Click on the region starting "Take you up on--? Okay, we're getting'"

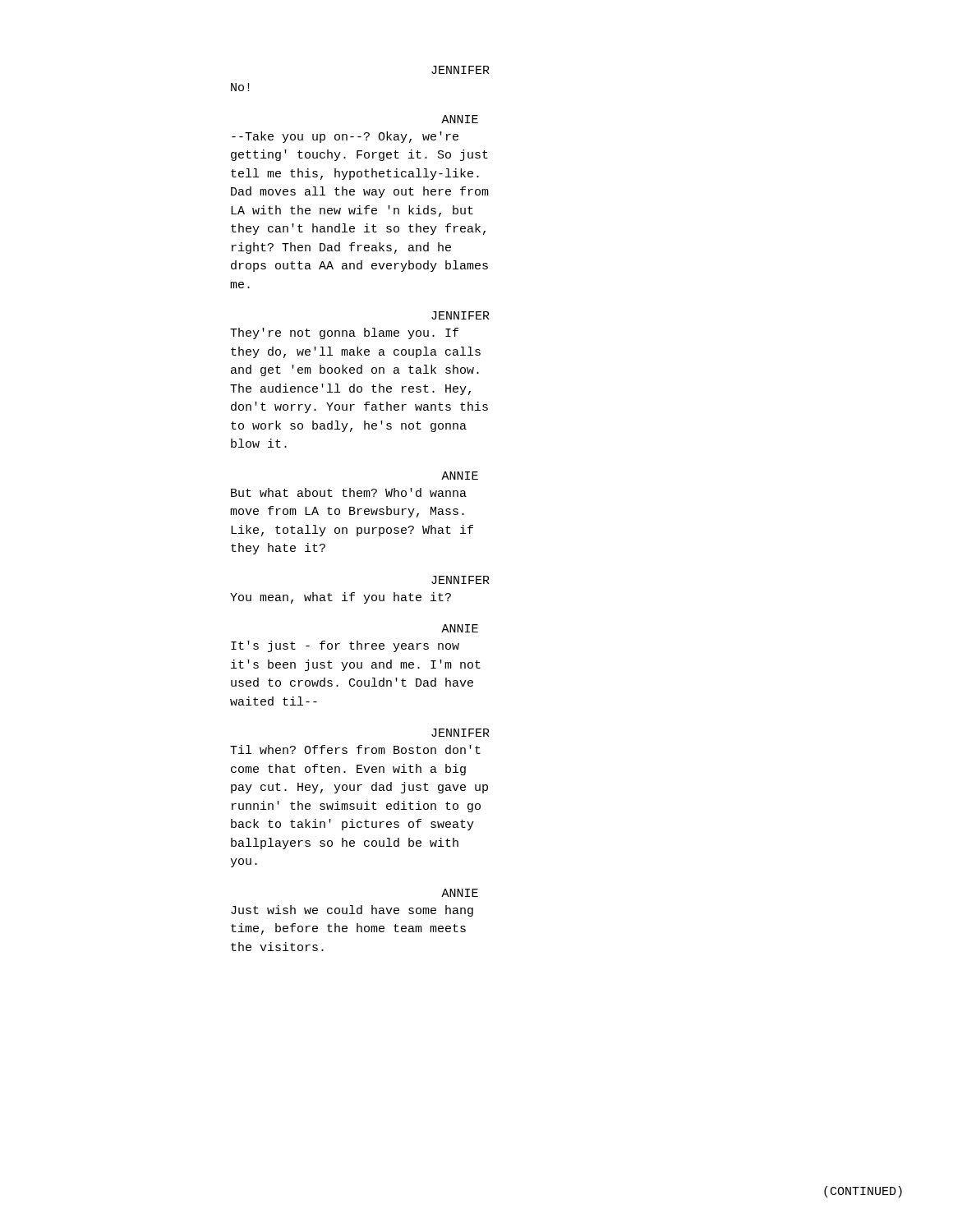359,211
